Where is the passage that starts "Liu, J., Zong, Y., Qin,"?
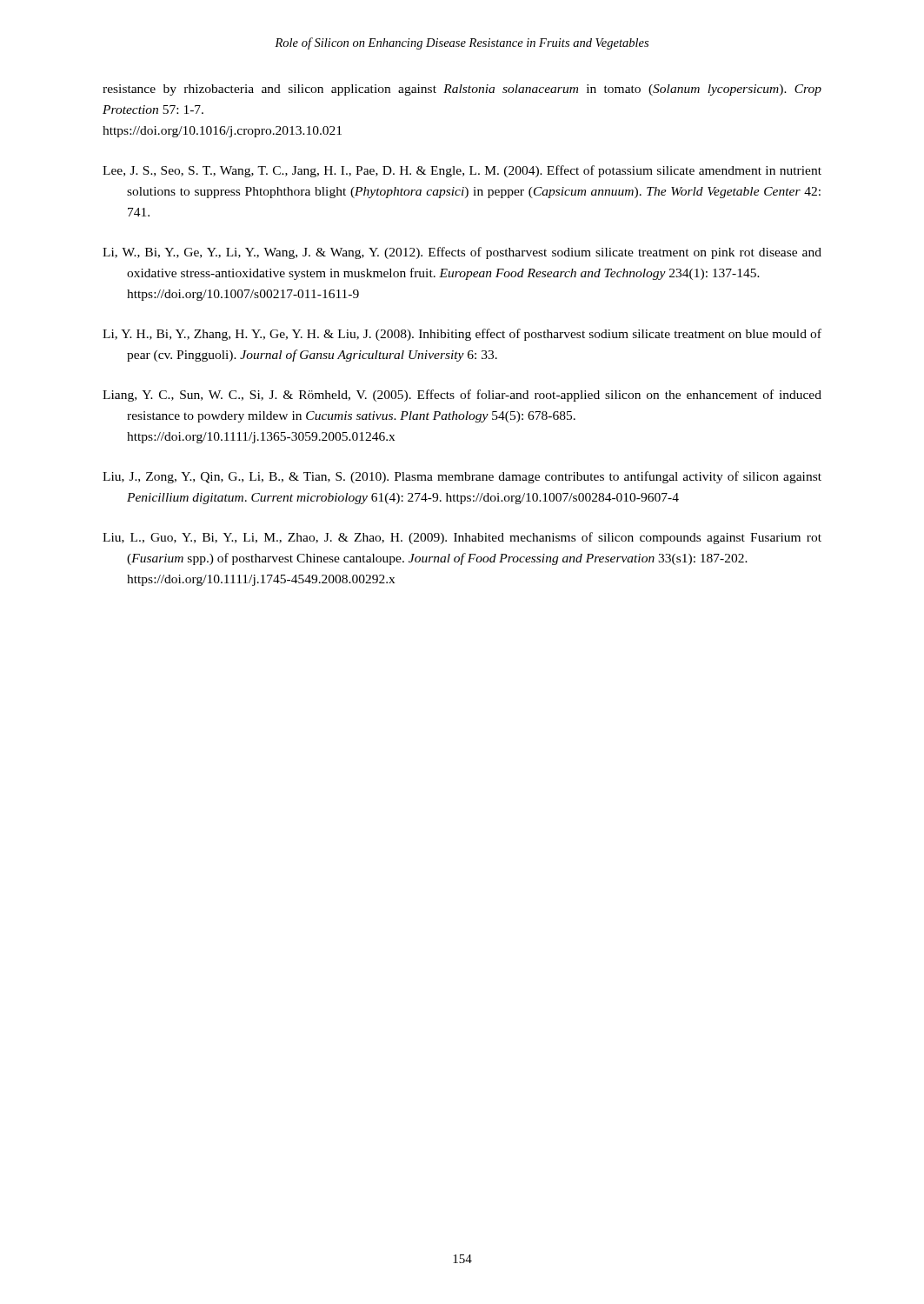924x1304 pixels. pos(462,487)
